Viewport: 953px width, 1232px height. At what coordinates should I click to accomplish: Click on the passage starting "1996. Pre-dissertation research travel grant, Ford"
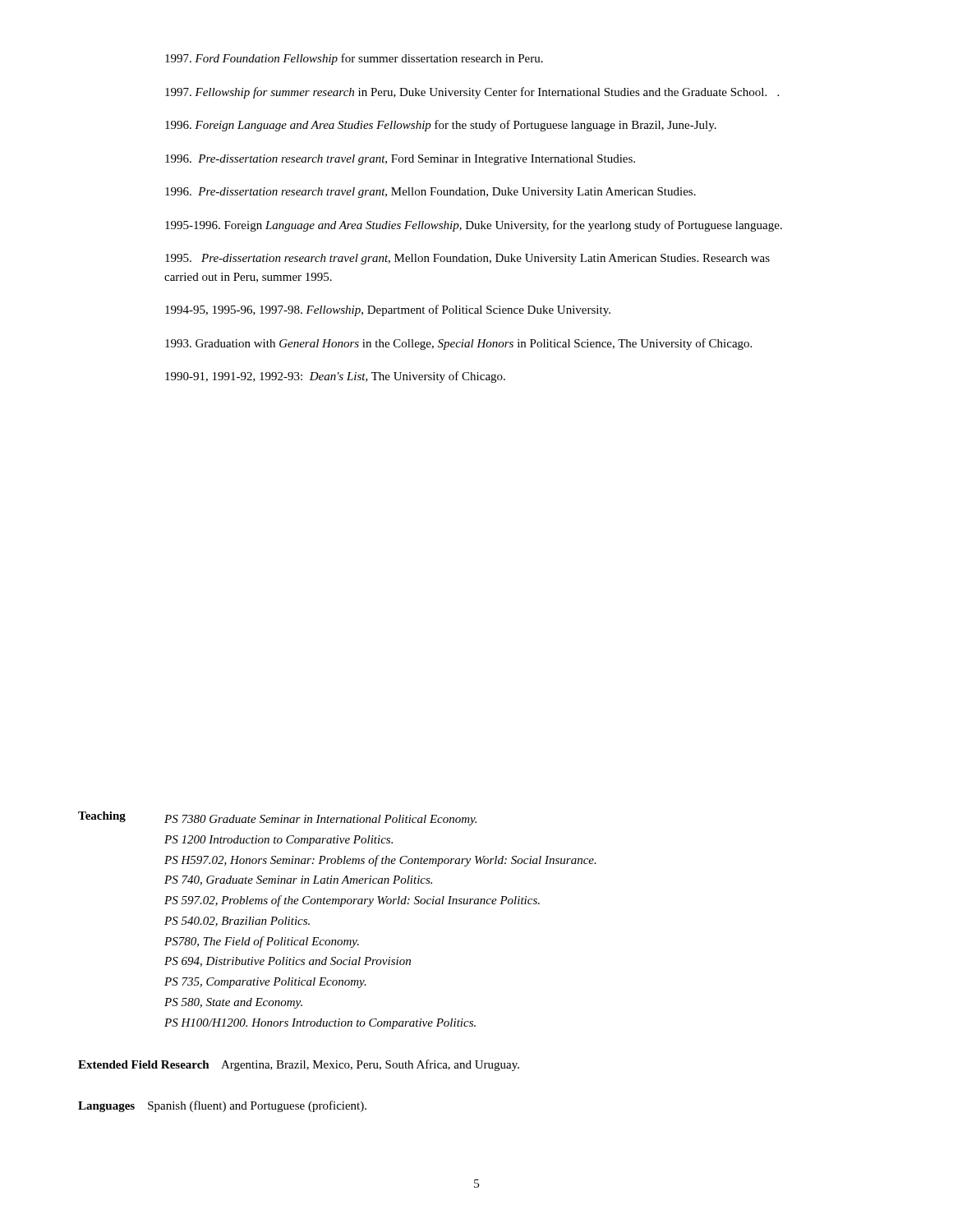400,158
